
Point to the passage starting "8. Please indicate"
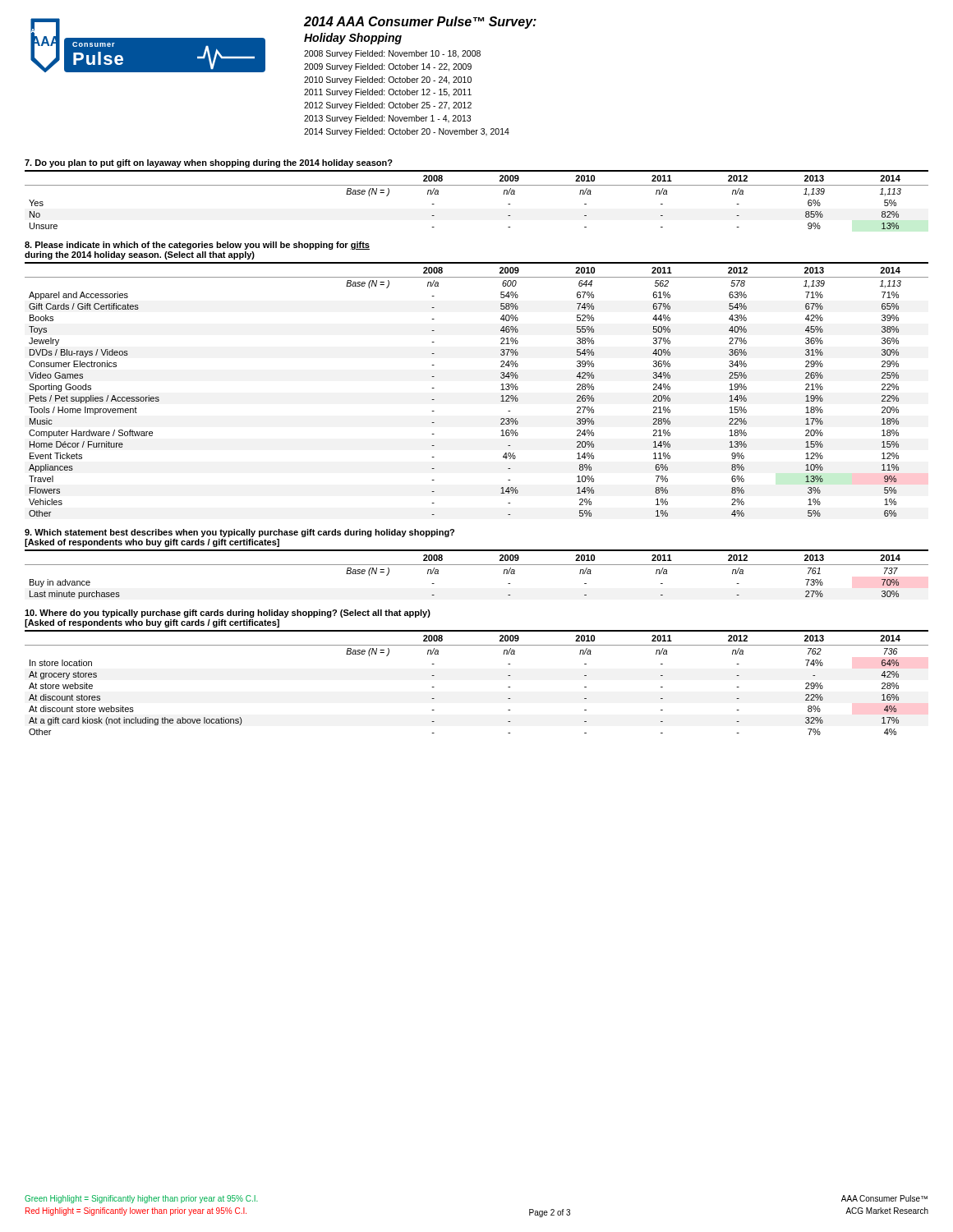pos(197,250)
